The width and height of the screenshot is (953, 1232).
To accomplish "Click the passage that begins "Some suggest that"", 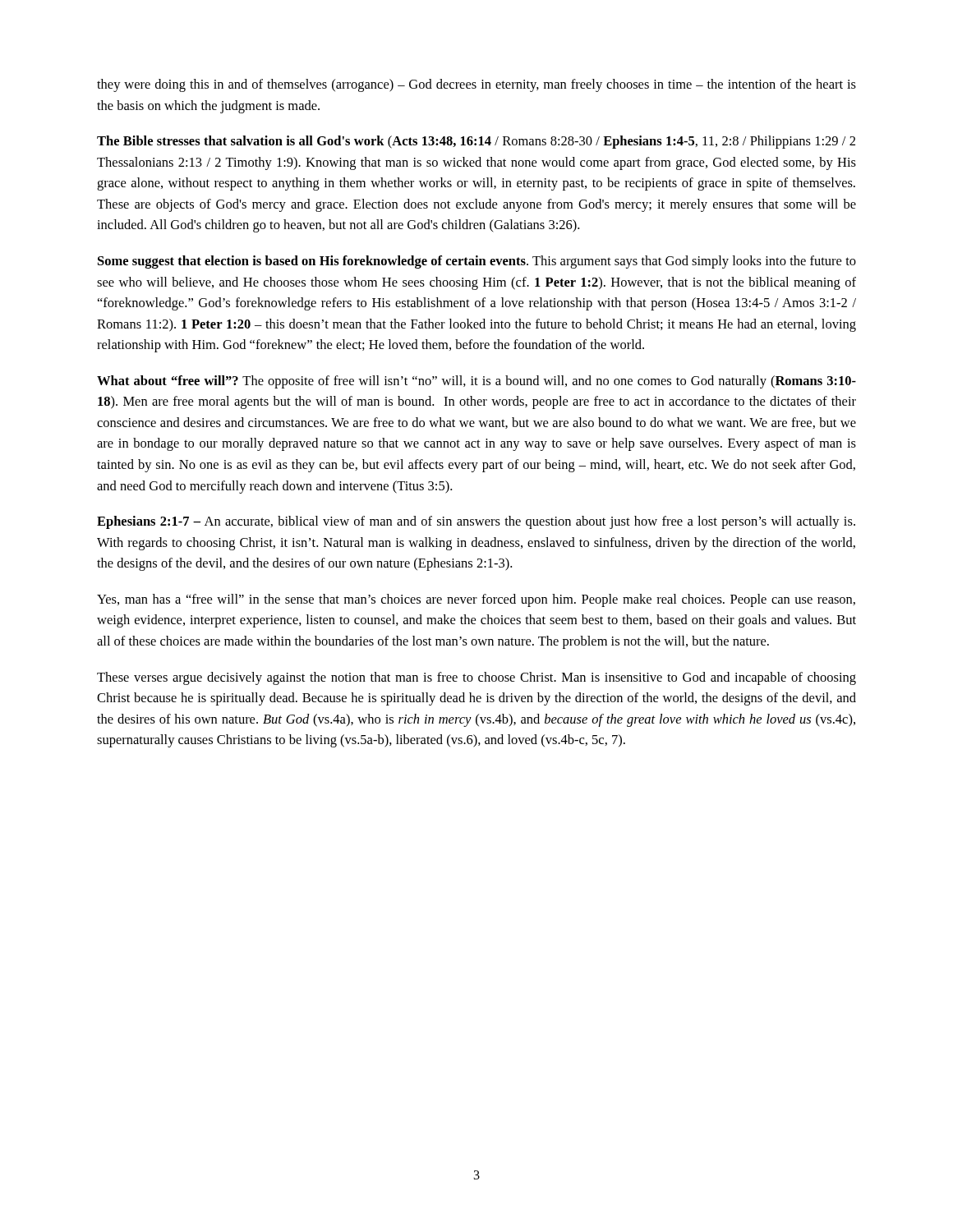I will pos(476,303).
